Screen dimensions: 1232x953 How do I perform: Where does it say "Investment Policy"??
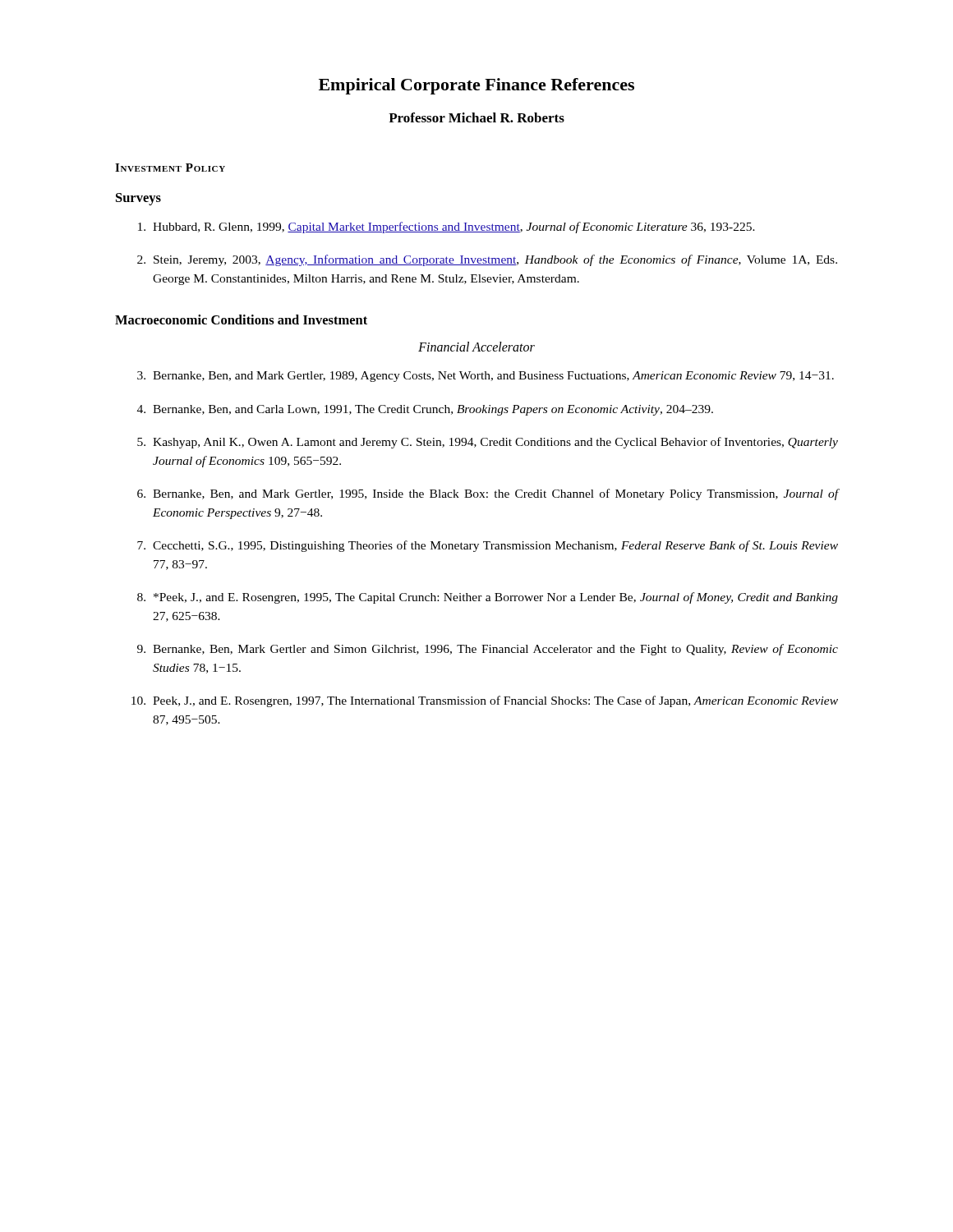[170, 168]
